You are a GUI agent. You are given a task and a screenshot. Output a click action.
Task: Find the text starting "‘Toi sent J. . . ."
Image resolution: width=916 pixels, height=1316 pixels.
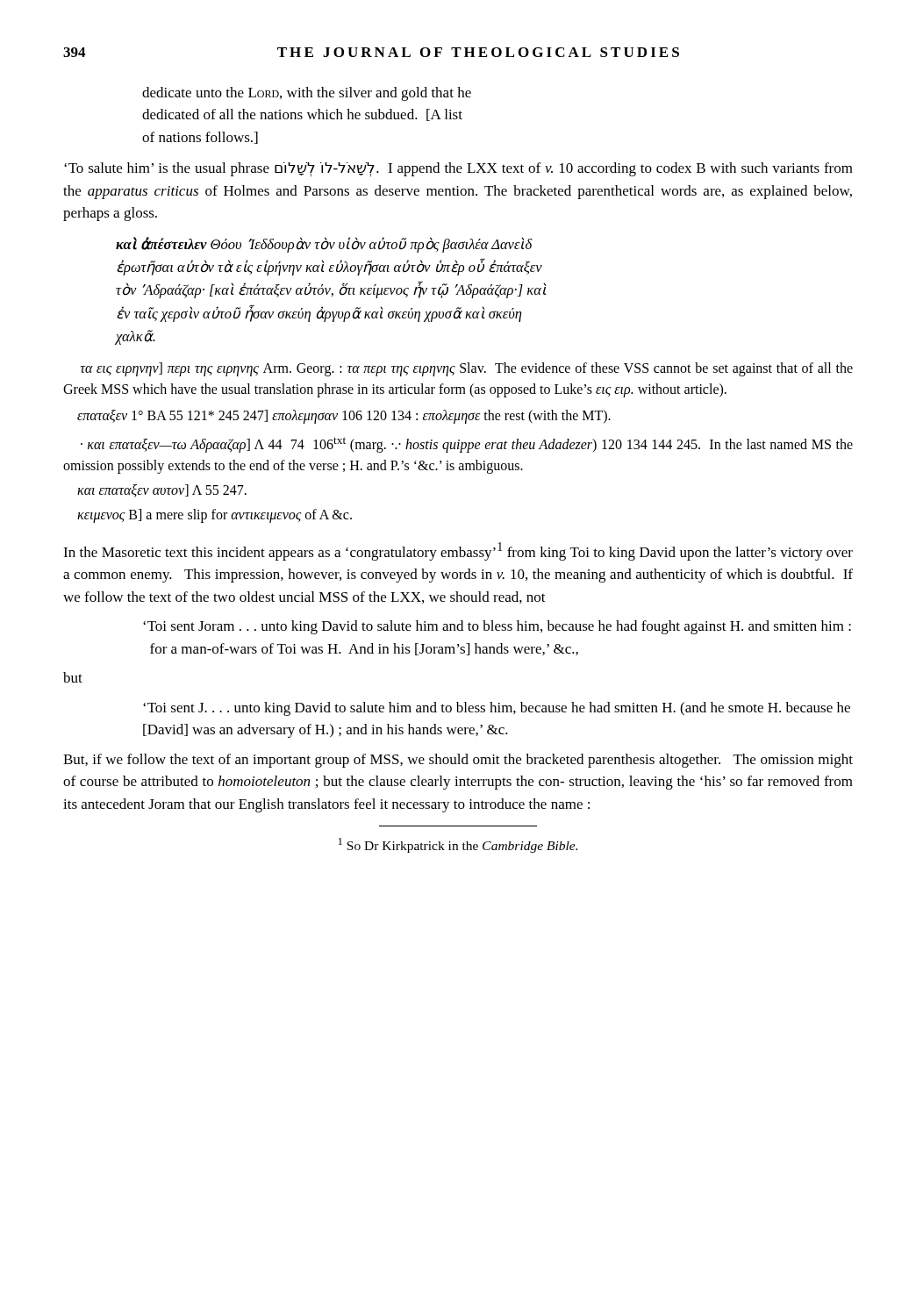[x=496, y=718]
